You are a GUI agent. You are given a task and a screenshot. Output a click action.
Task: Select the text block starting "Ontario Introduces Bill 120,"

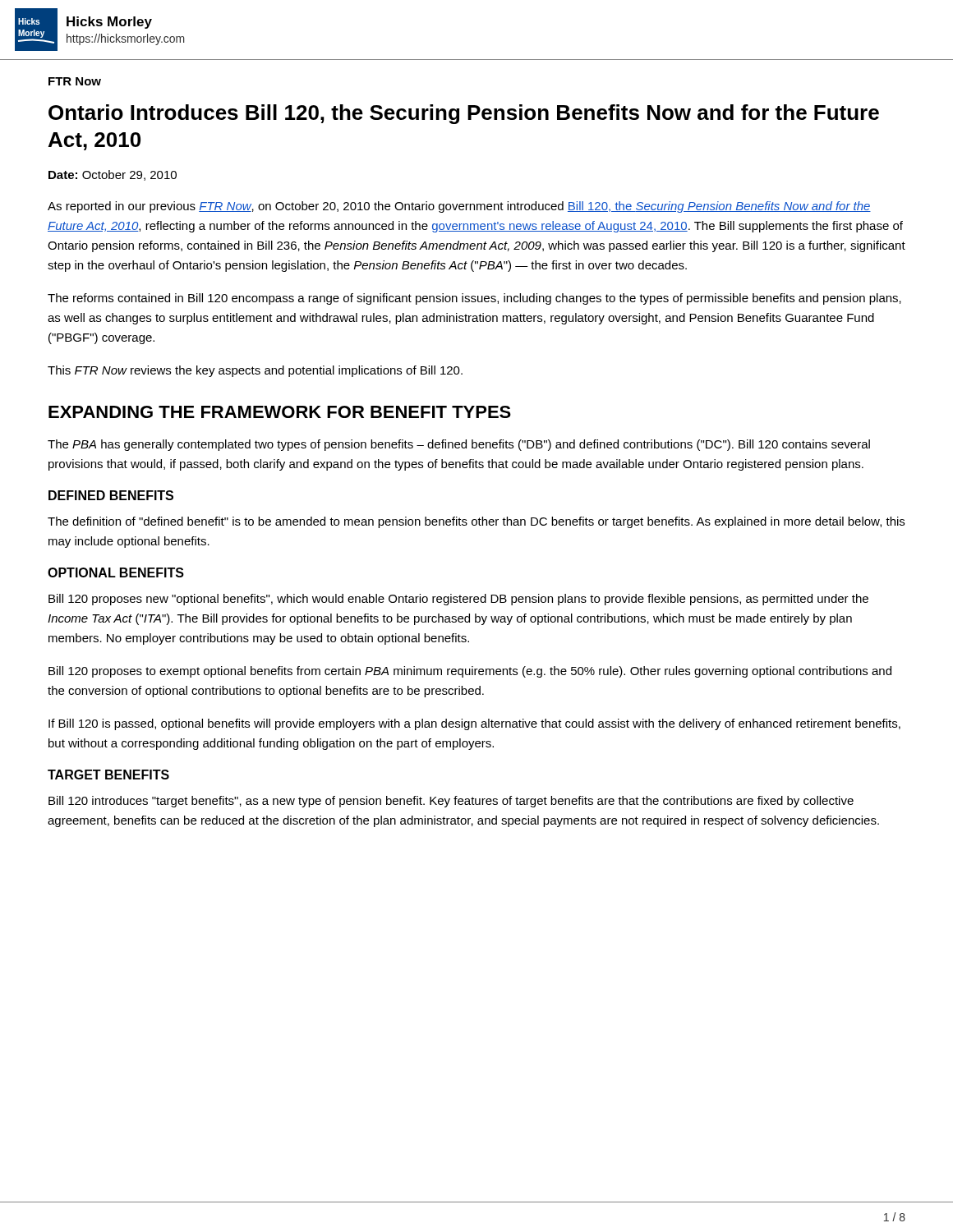point(464,126)
